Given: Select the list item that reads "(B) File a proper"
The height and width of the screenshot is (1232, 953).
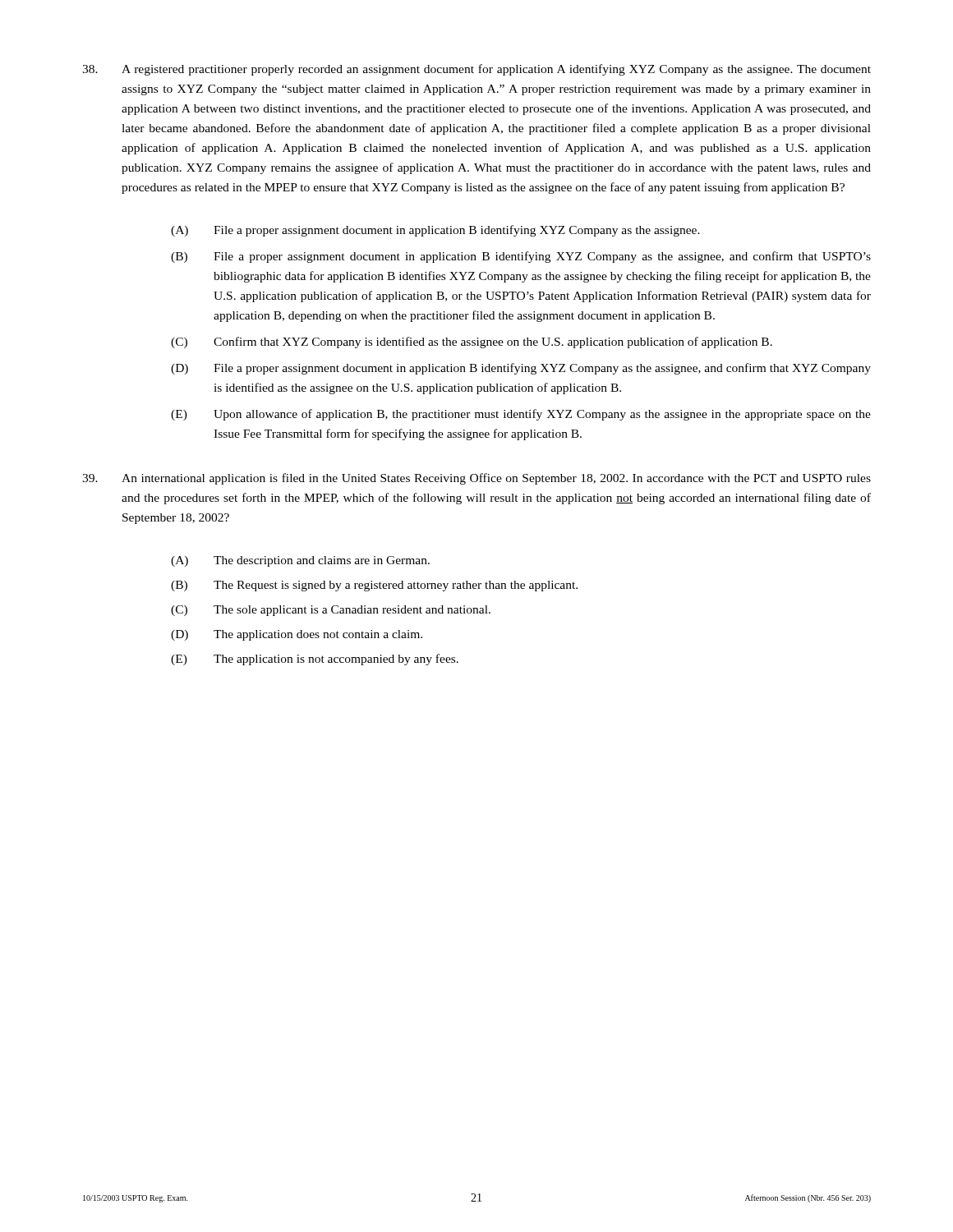Looking at the screenshot, I should [521, 286].
